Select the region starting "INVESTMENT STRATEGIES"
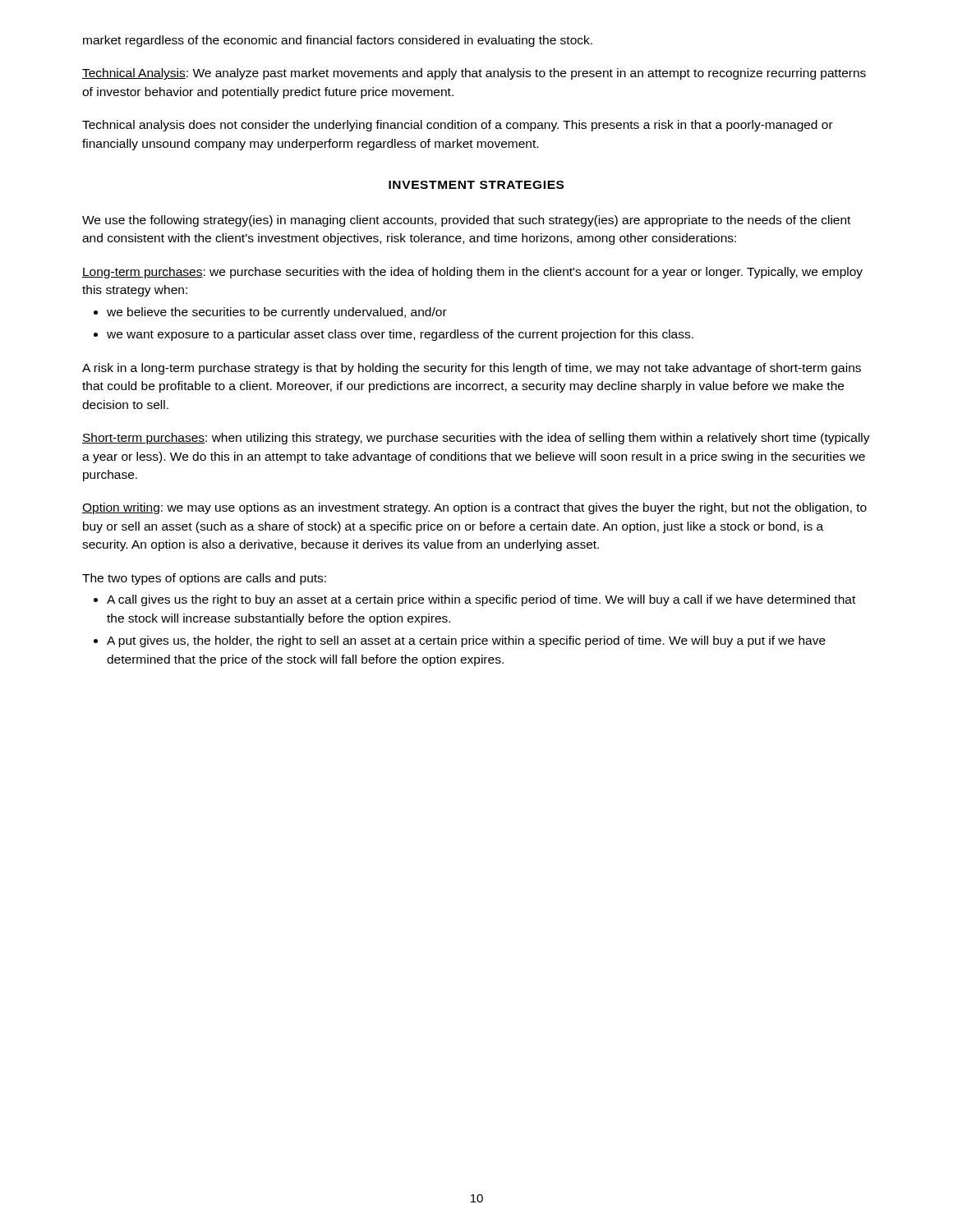953x1232 pixels. coord(476,185)
